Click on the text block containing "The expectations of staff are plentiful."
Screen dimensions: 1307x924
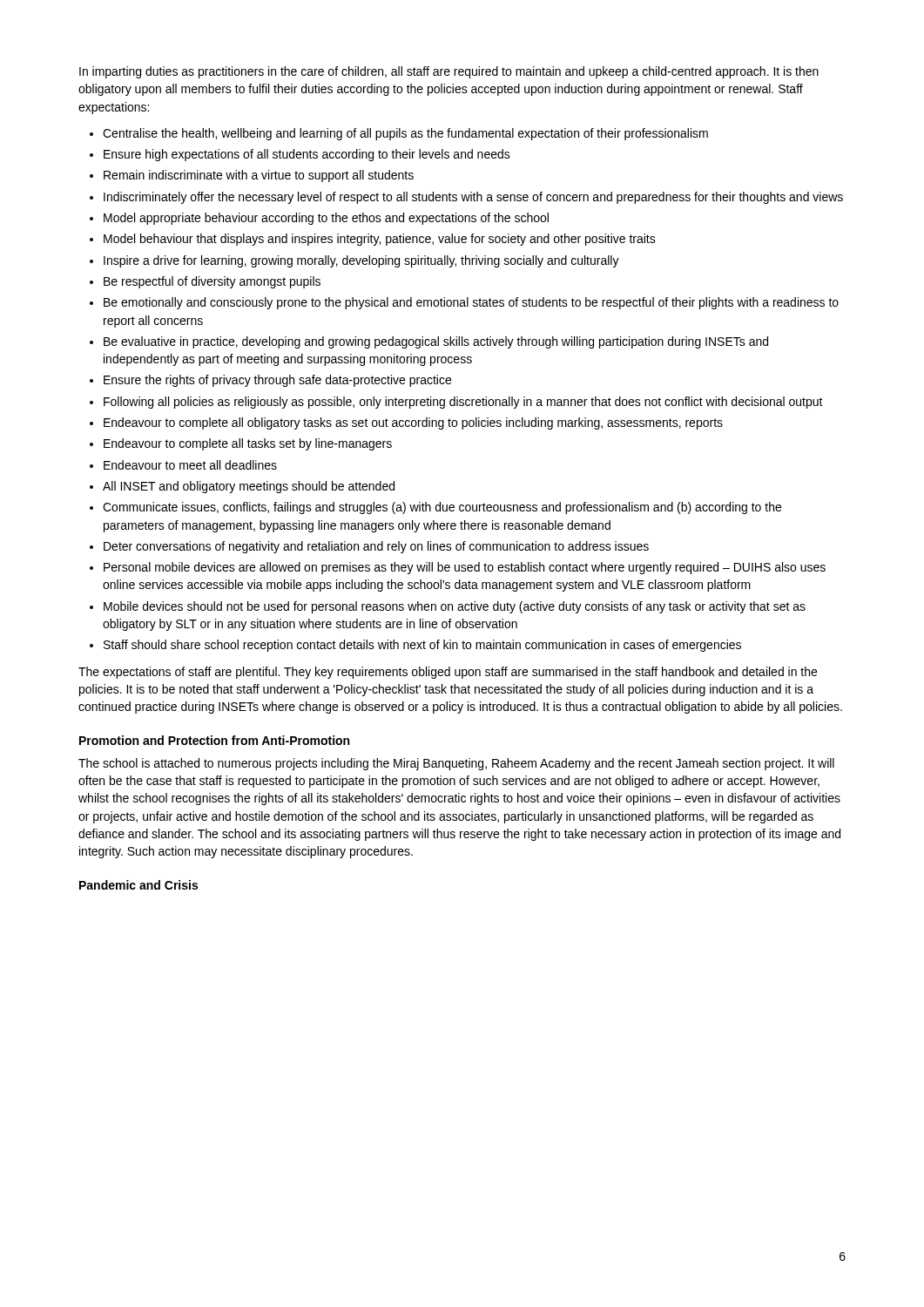[461, 689]
